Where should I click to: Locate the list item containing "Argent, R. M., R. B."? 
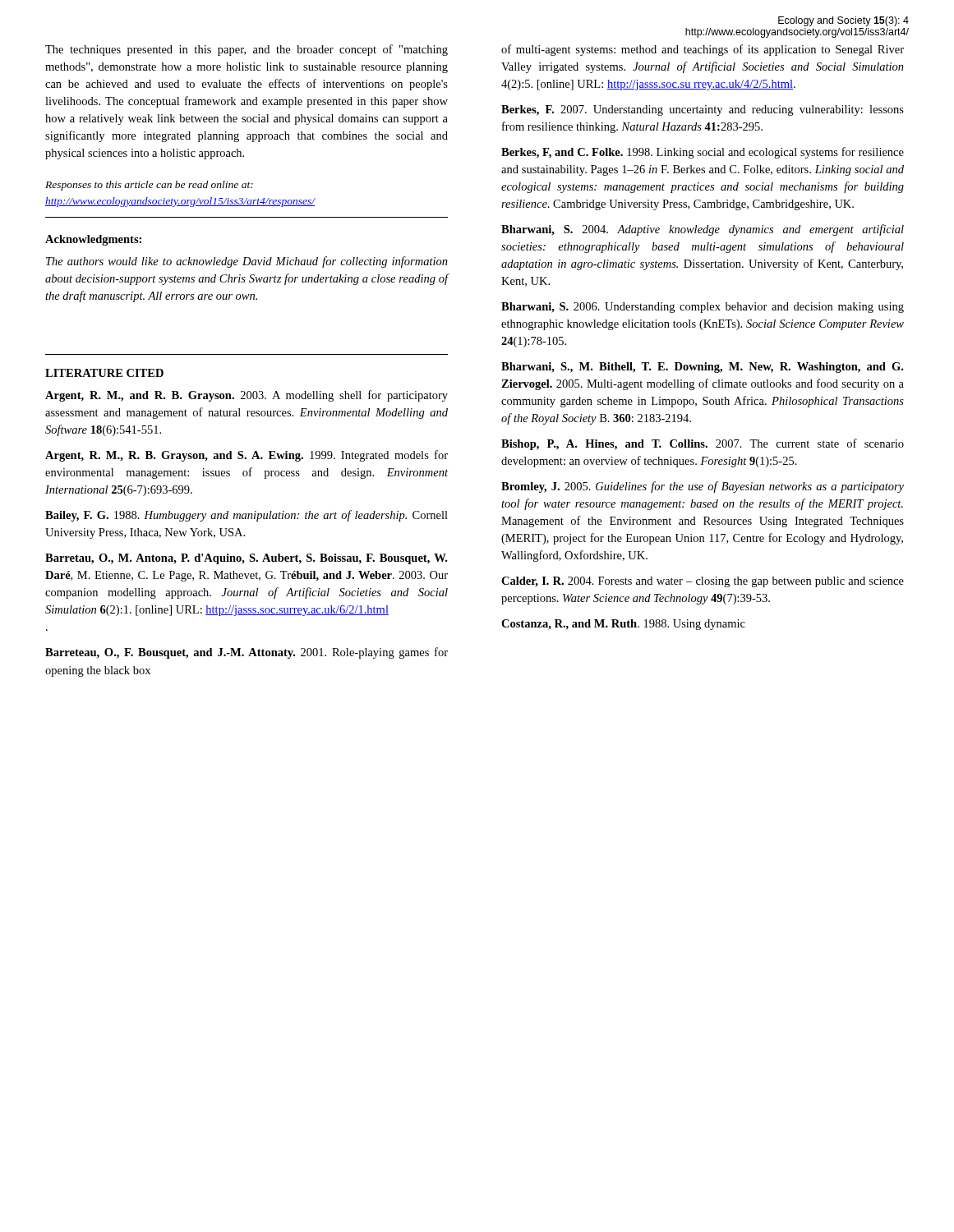(x=247, y=473)
